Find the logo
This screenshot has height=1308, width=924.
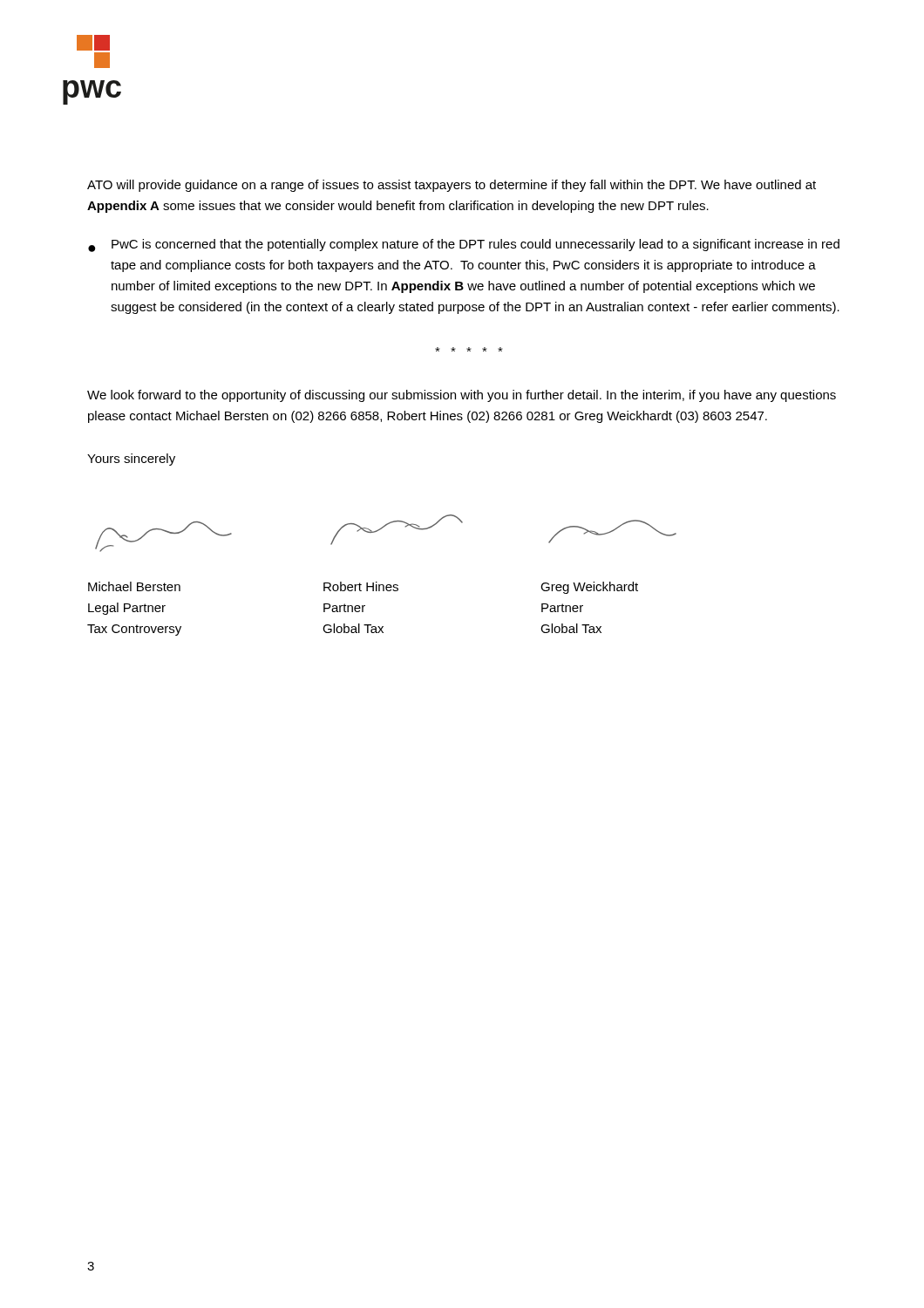click(x=109, y=71)
